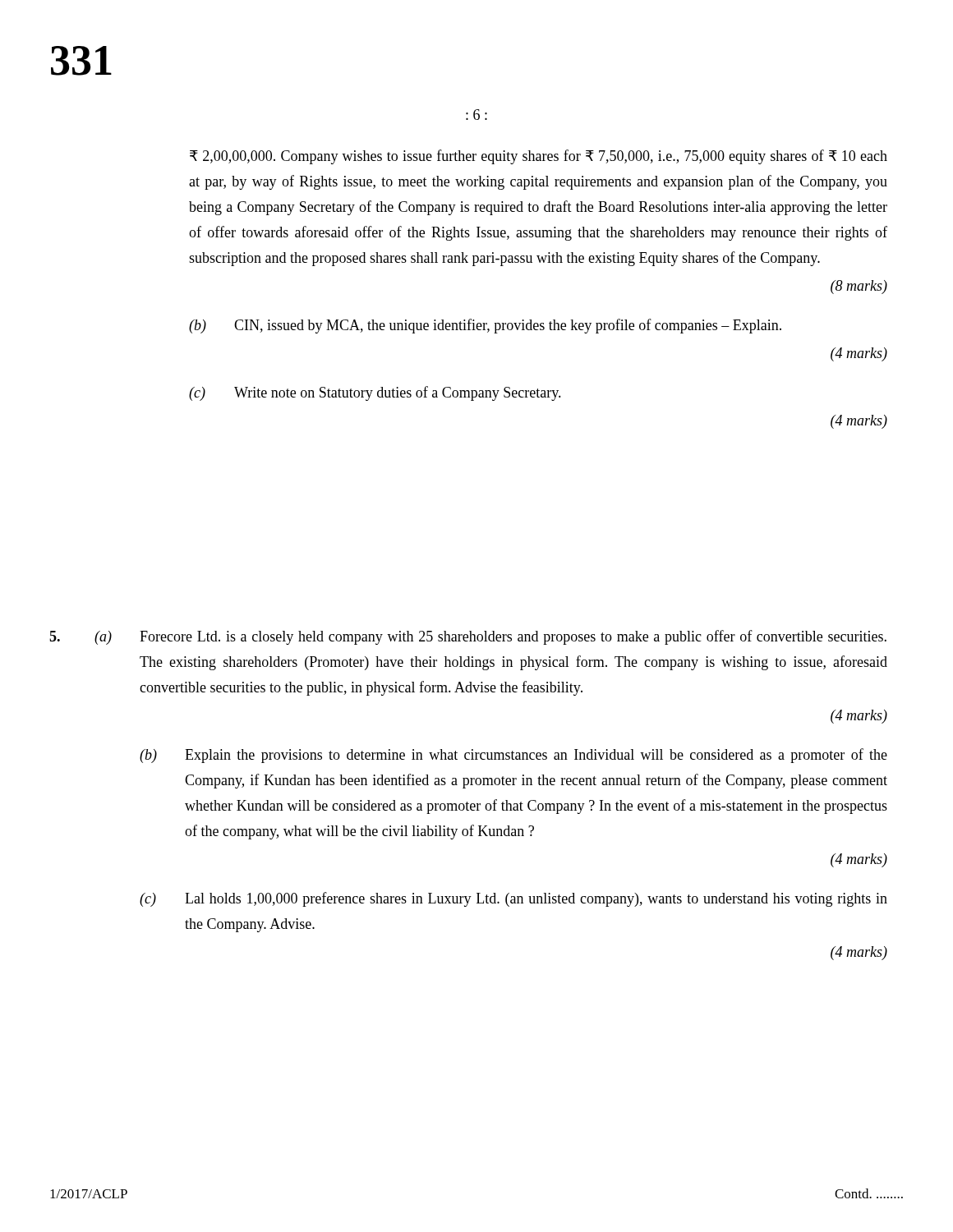
Task: Click on the passage starting "5. (a) Forecore Ltd. is"
Action: coord(468,662)
